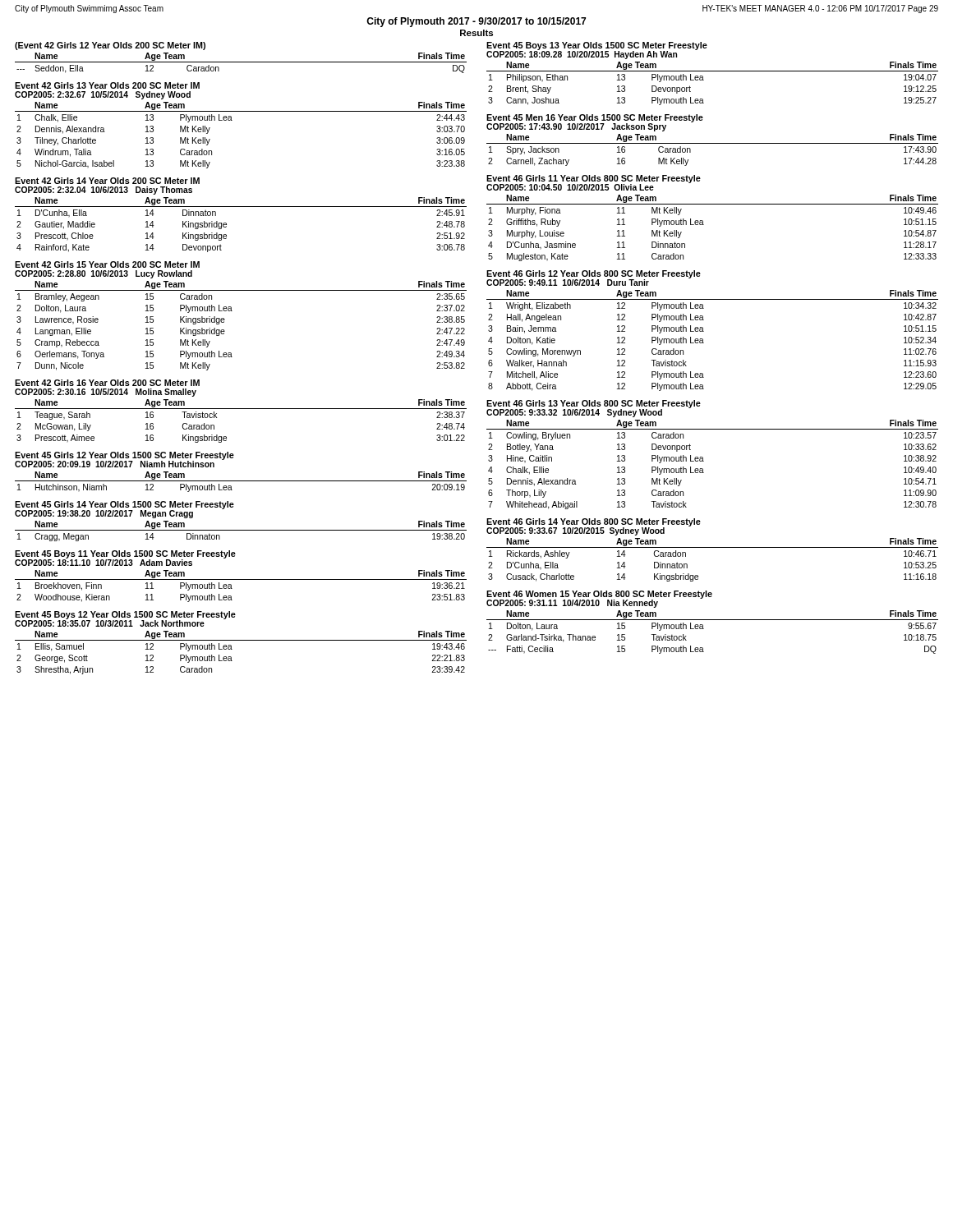
Task: Locate the element starting "COP2005: 18:11.10 10/7/2013 Adam Davies"
Action: coord(104,563)
